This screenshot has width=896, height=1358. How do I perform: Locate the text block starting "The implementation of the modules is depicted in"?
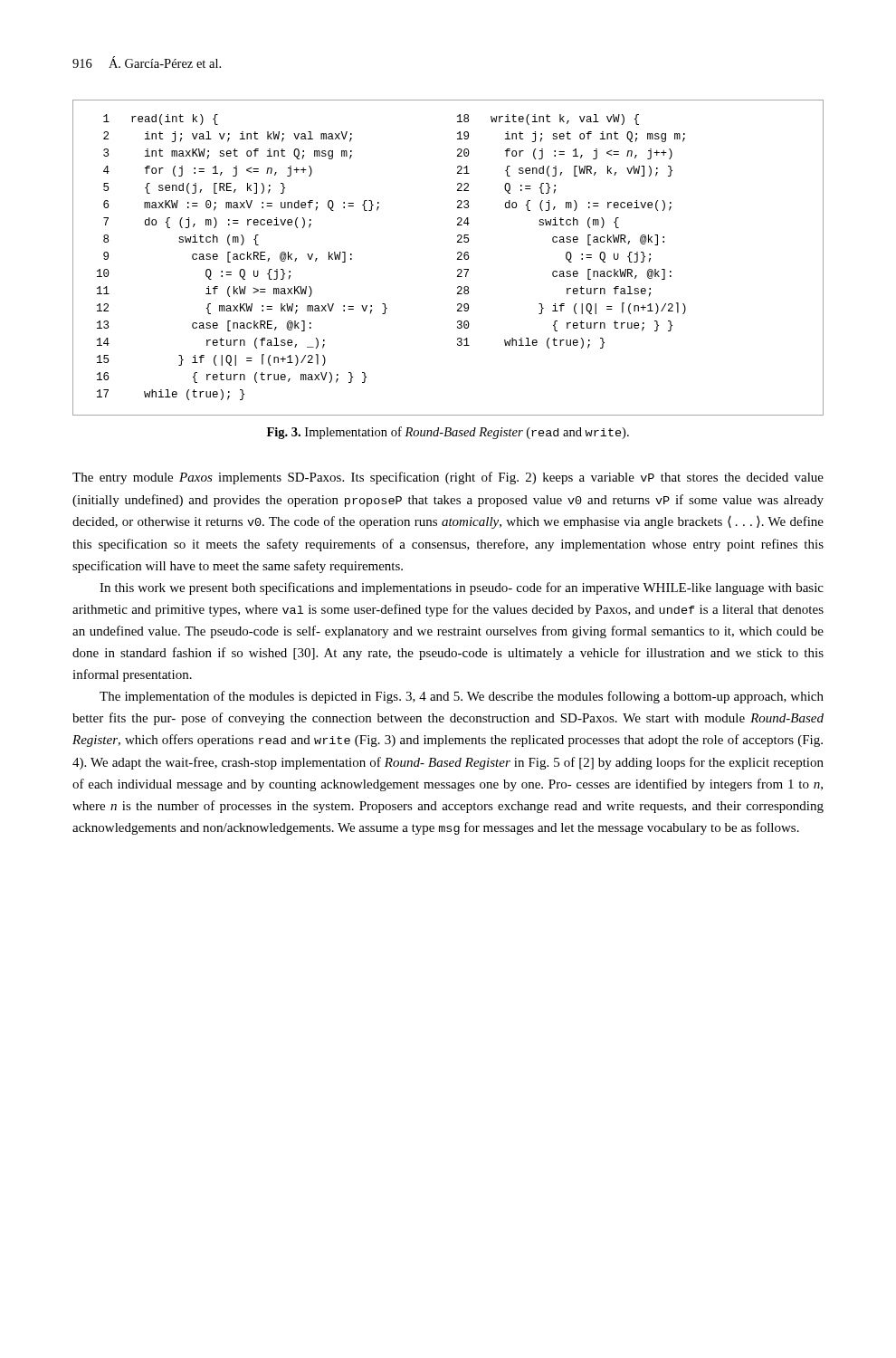[x=448, y=762]
